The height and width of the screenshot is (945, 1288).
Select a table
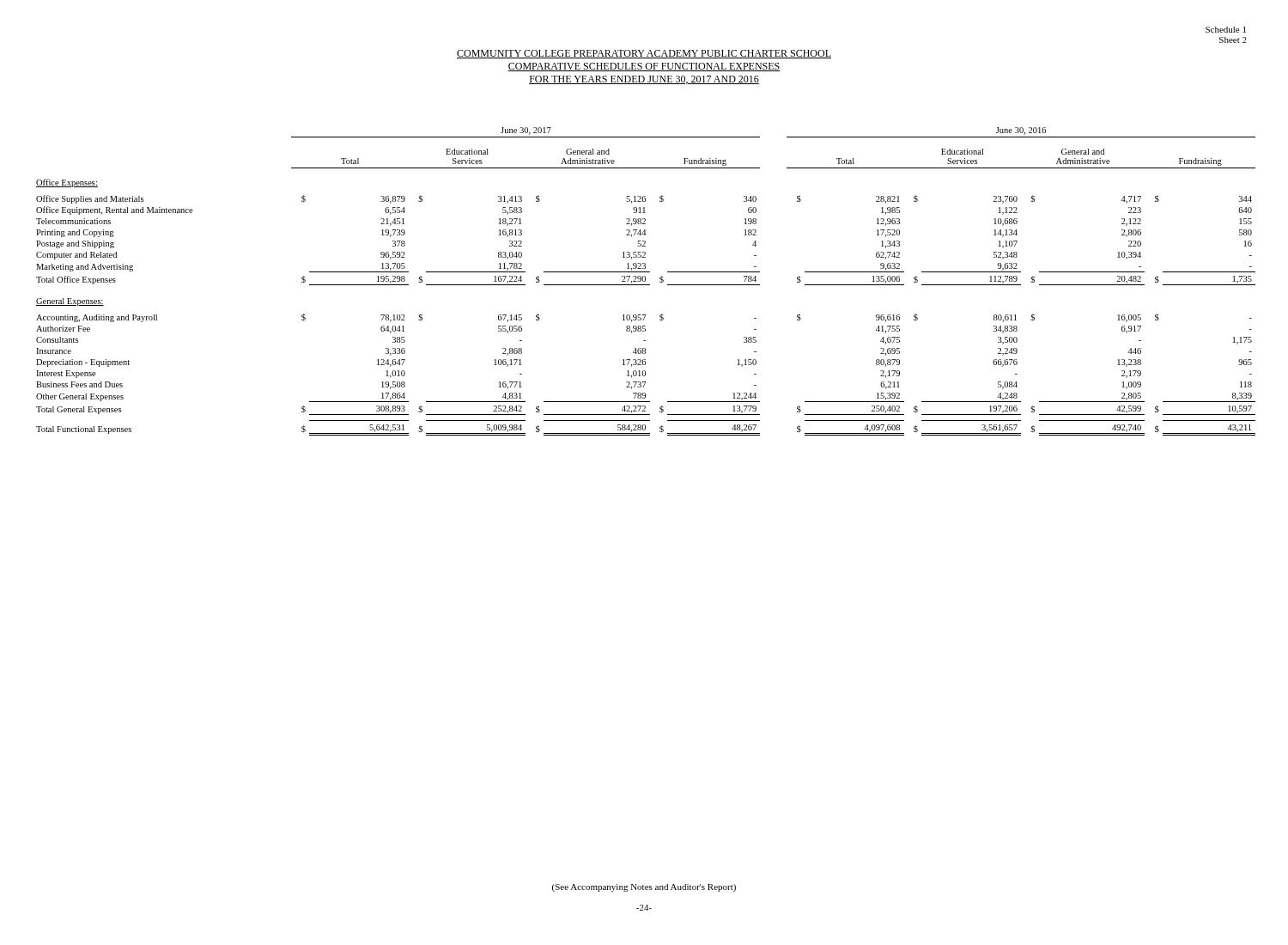tap(644, 280)
